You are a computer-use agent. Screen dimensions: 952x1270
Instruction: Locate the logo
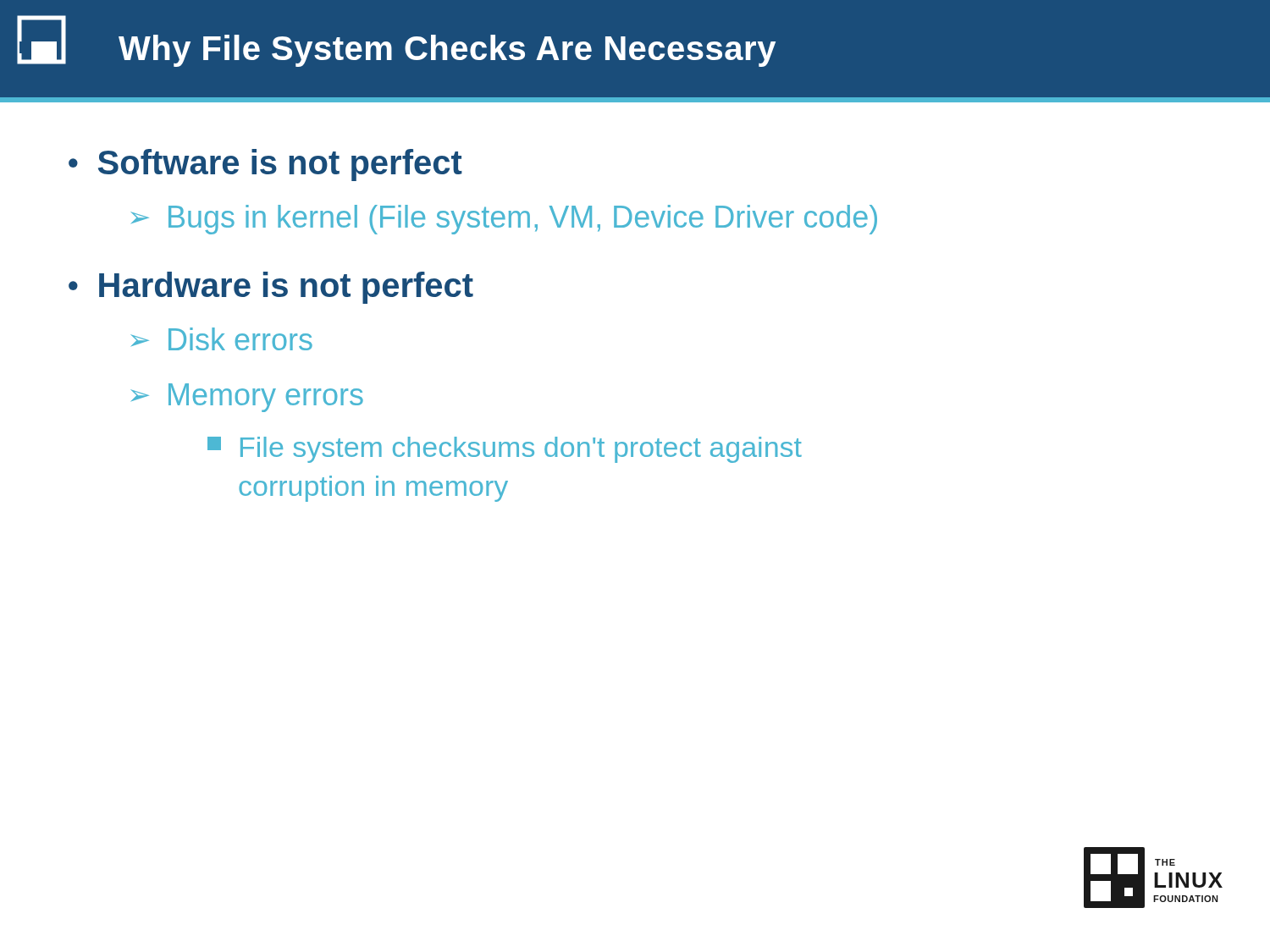click(x=1154, y=883)
